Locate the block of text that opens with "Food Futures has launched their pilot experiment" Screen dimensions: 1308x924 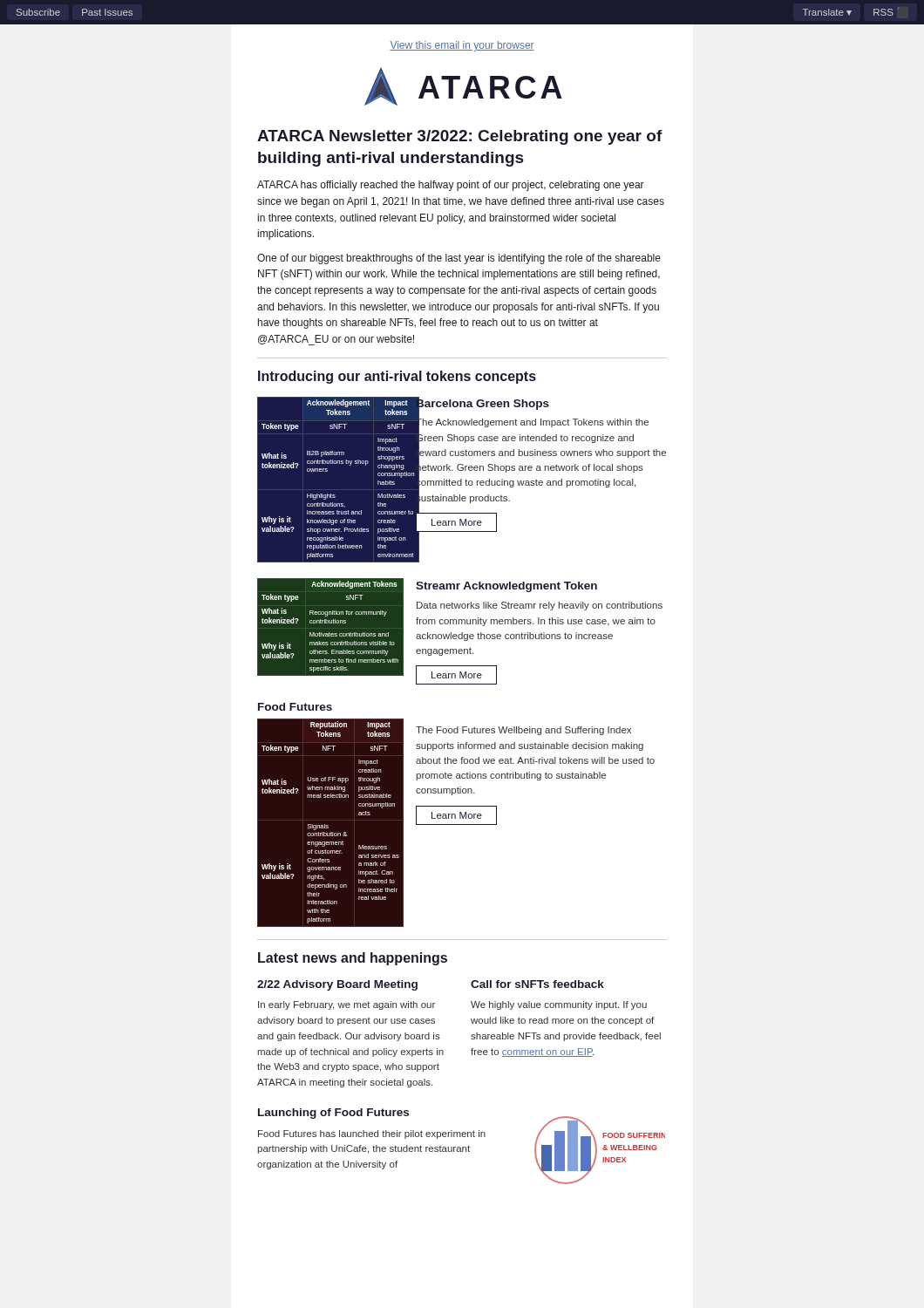pyautogui.click(x=371, y=1149)
